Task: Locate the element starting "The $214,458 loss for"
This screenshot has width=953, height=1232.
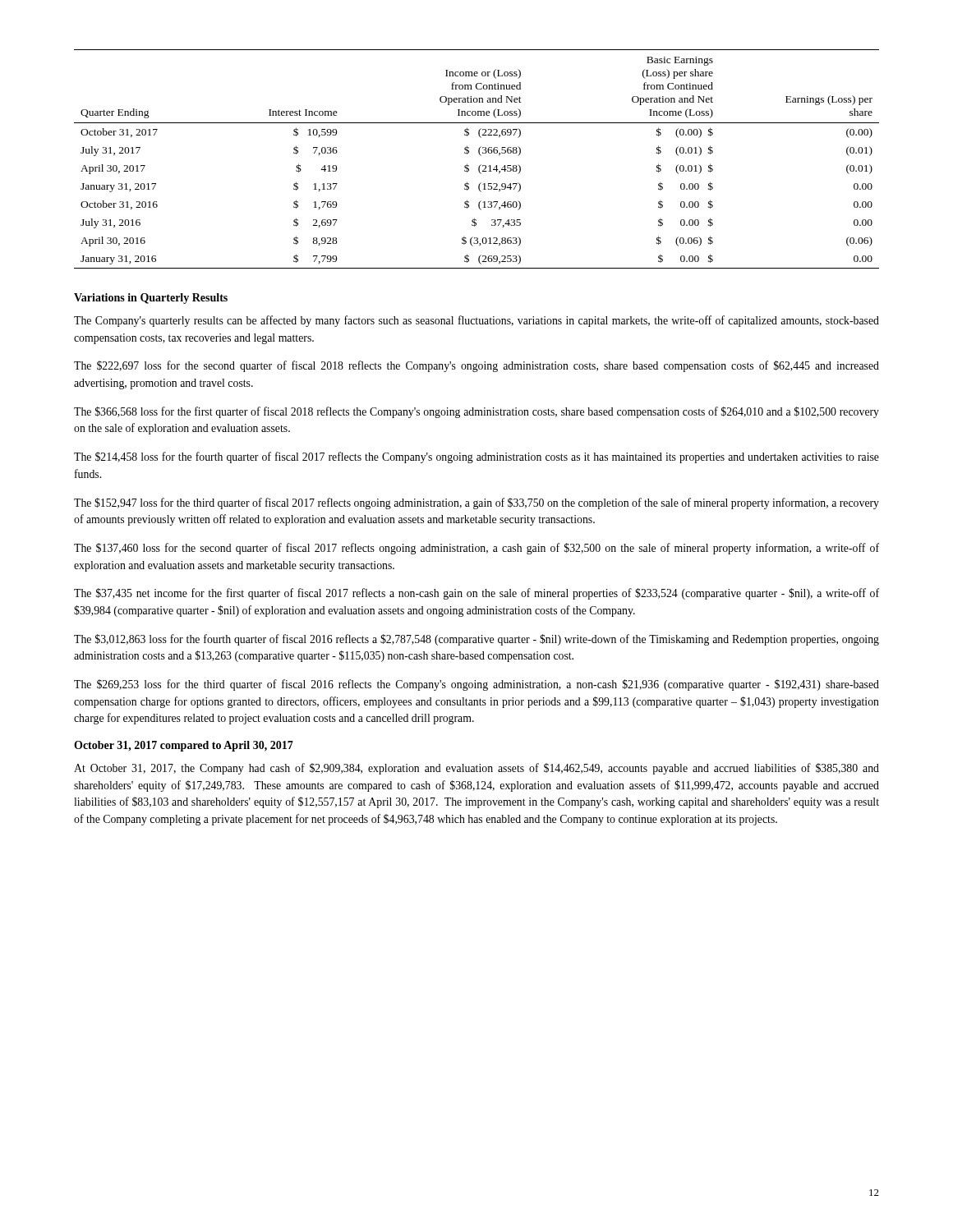Action: point(476,466)
